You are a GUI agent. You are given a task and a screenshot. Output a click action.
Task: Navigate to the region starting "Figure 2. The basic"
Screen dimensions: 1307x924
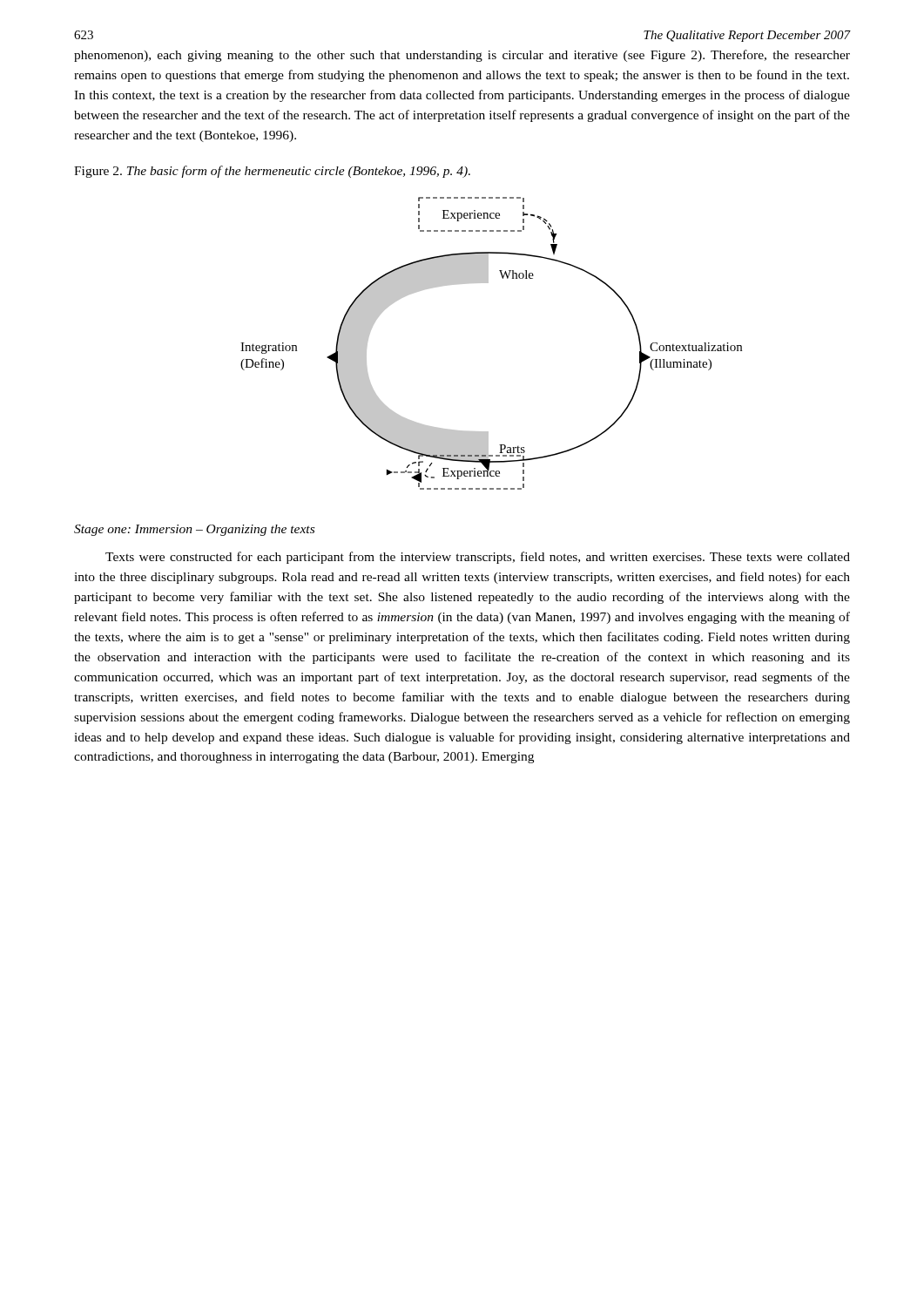tap(273, 170)
